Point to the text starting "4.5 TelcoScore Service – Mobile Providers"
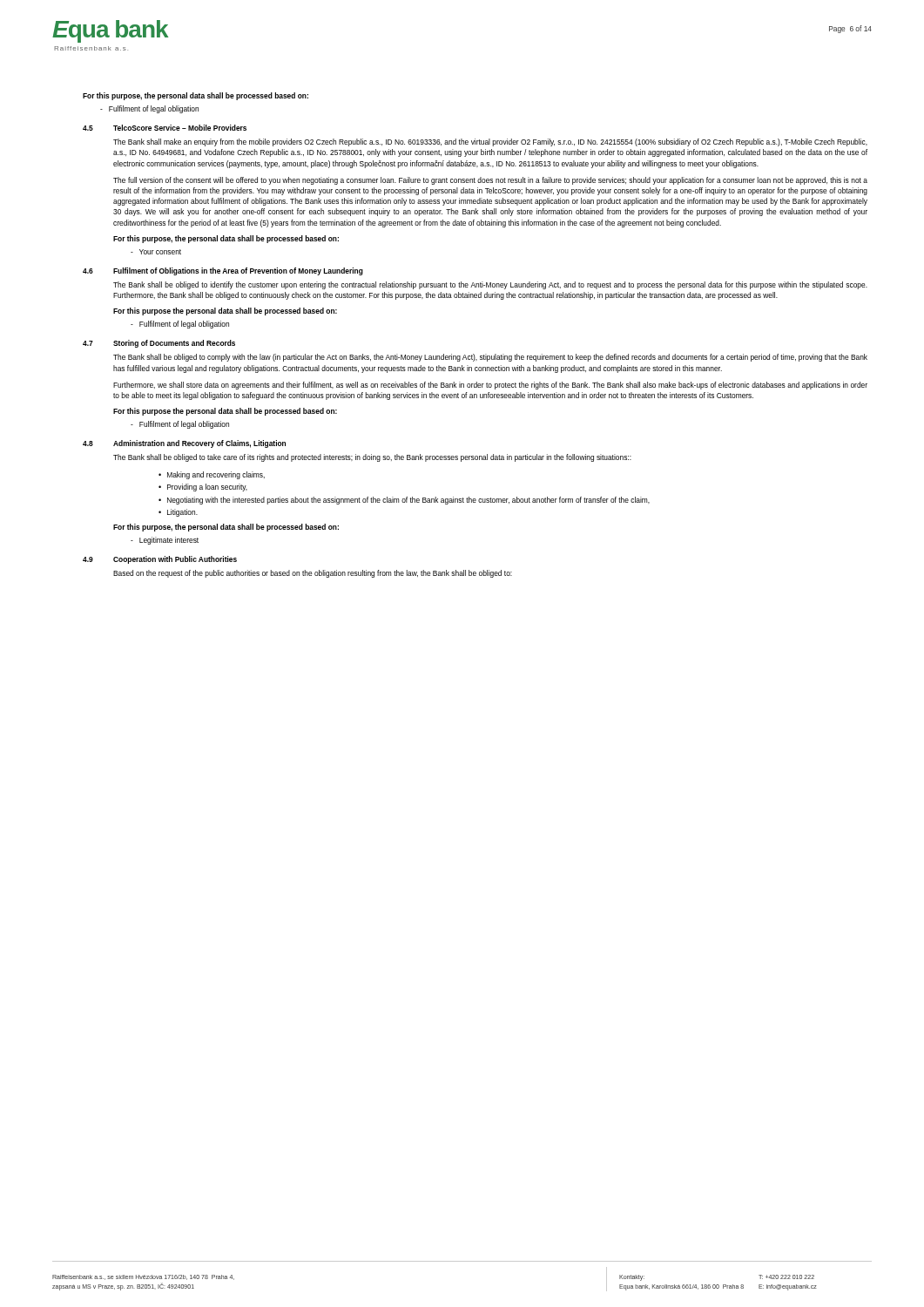Screen dimensions: 1307x924 (165, 128)
